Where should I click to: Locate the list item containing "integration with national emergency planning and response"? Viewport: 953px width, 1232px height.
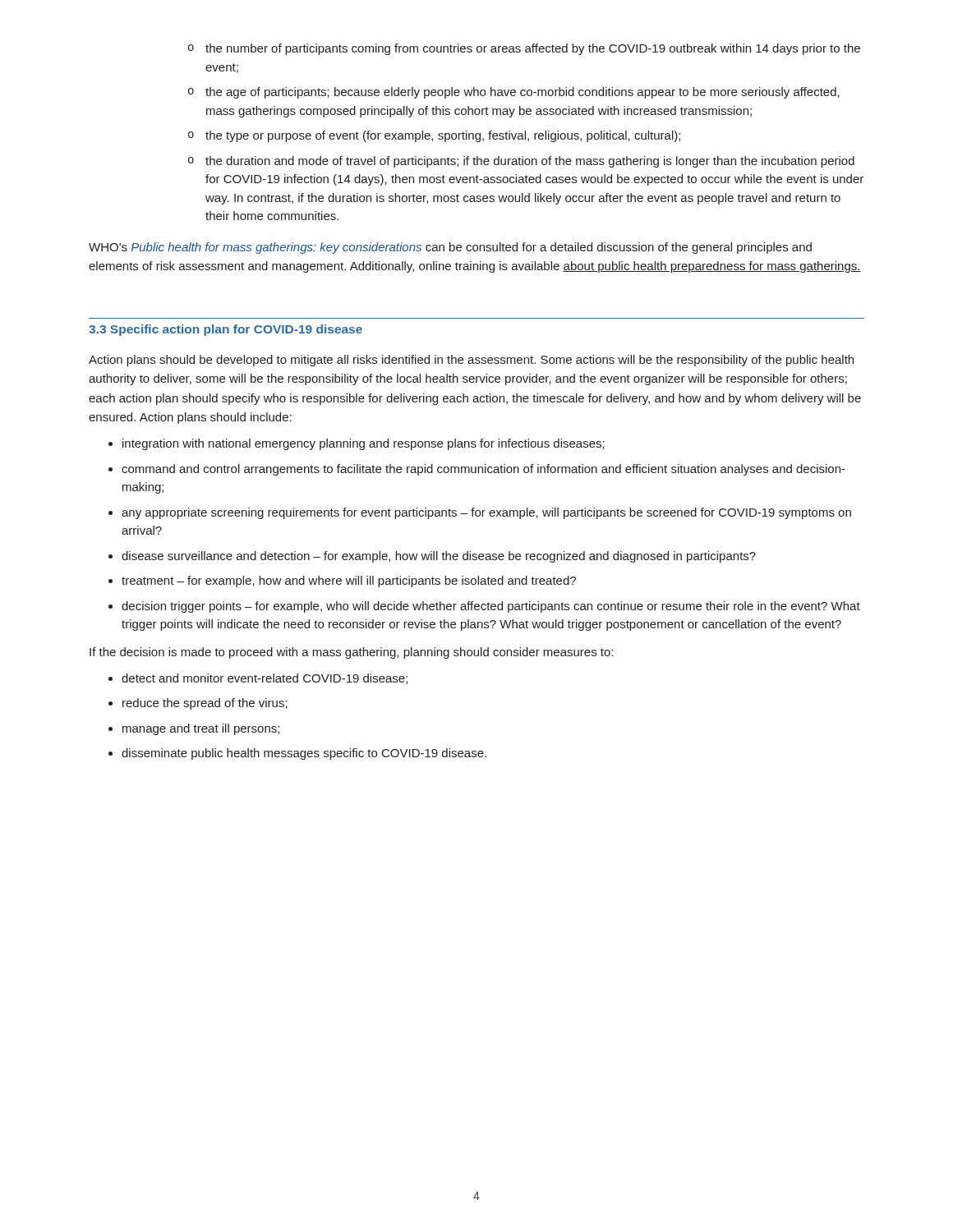[493, 444]
